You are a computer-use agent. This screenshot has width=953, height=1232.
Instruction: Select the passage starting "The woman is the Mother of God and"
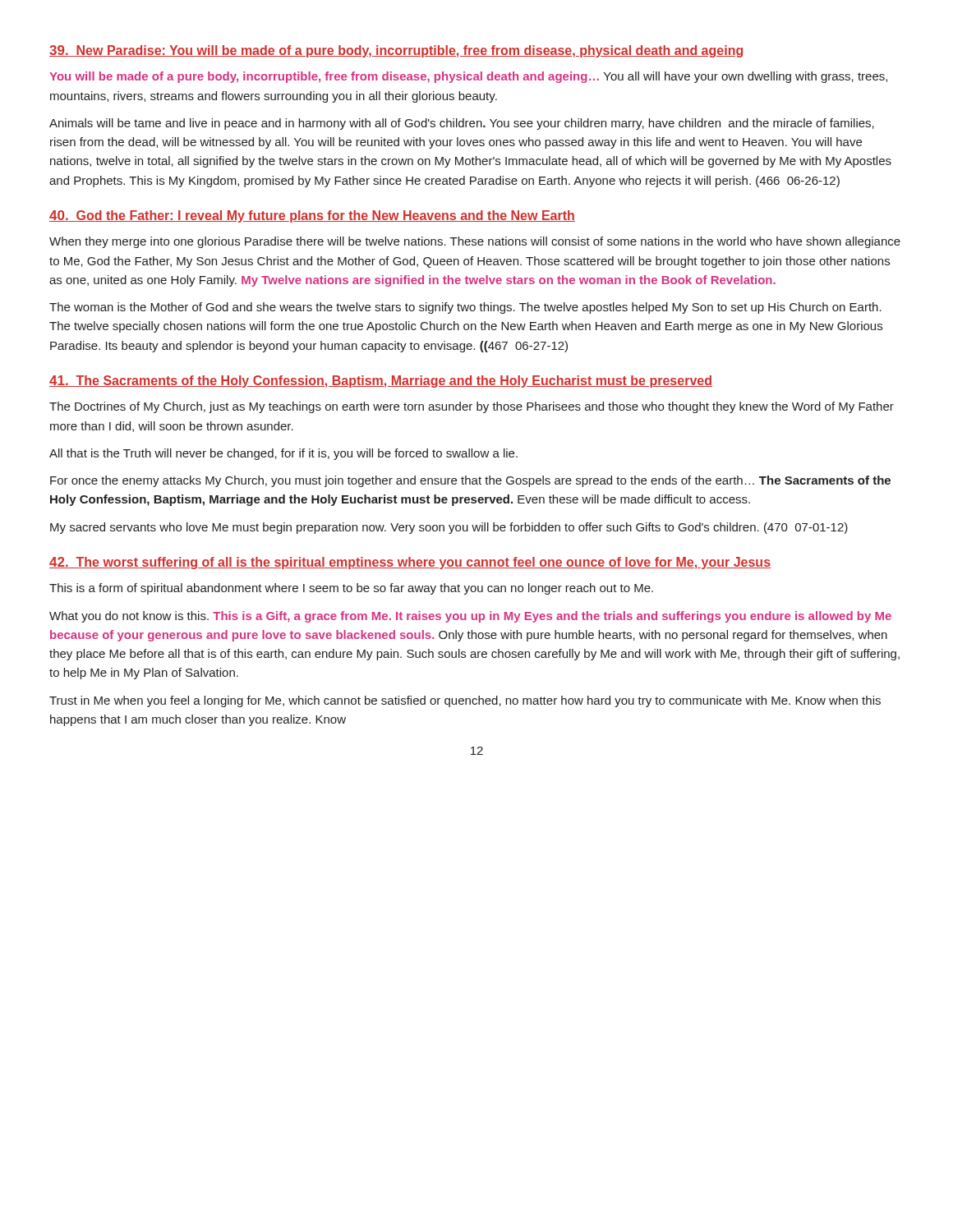click(466, 326)
